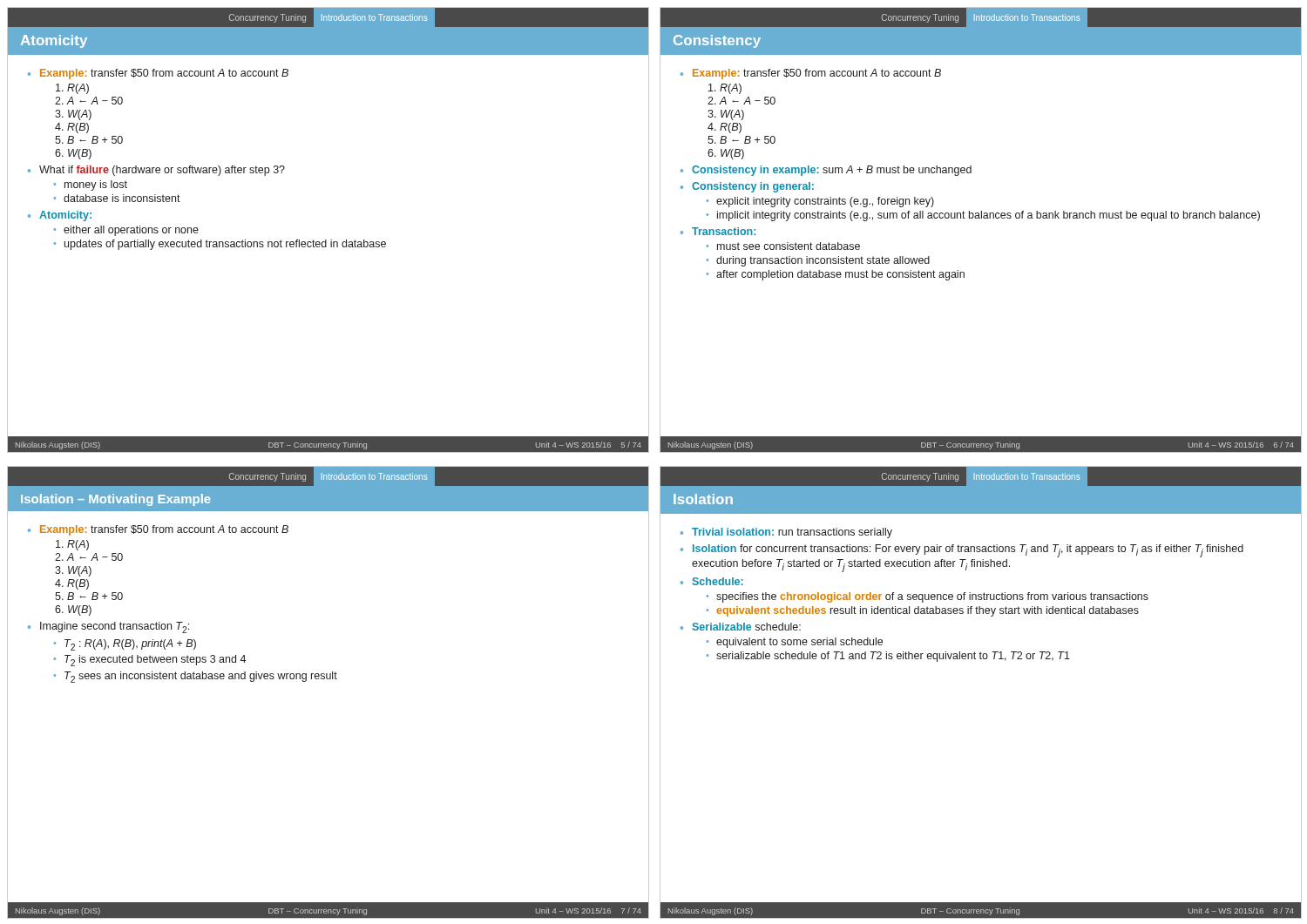Find the list item containing "after completion database must be consistent again"
This screenshot has height=924, width=1307.
click(841, 274)
